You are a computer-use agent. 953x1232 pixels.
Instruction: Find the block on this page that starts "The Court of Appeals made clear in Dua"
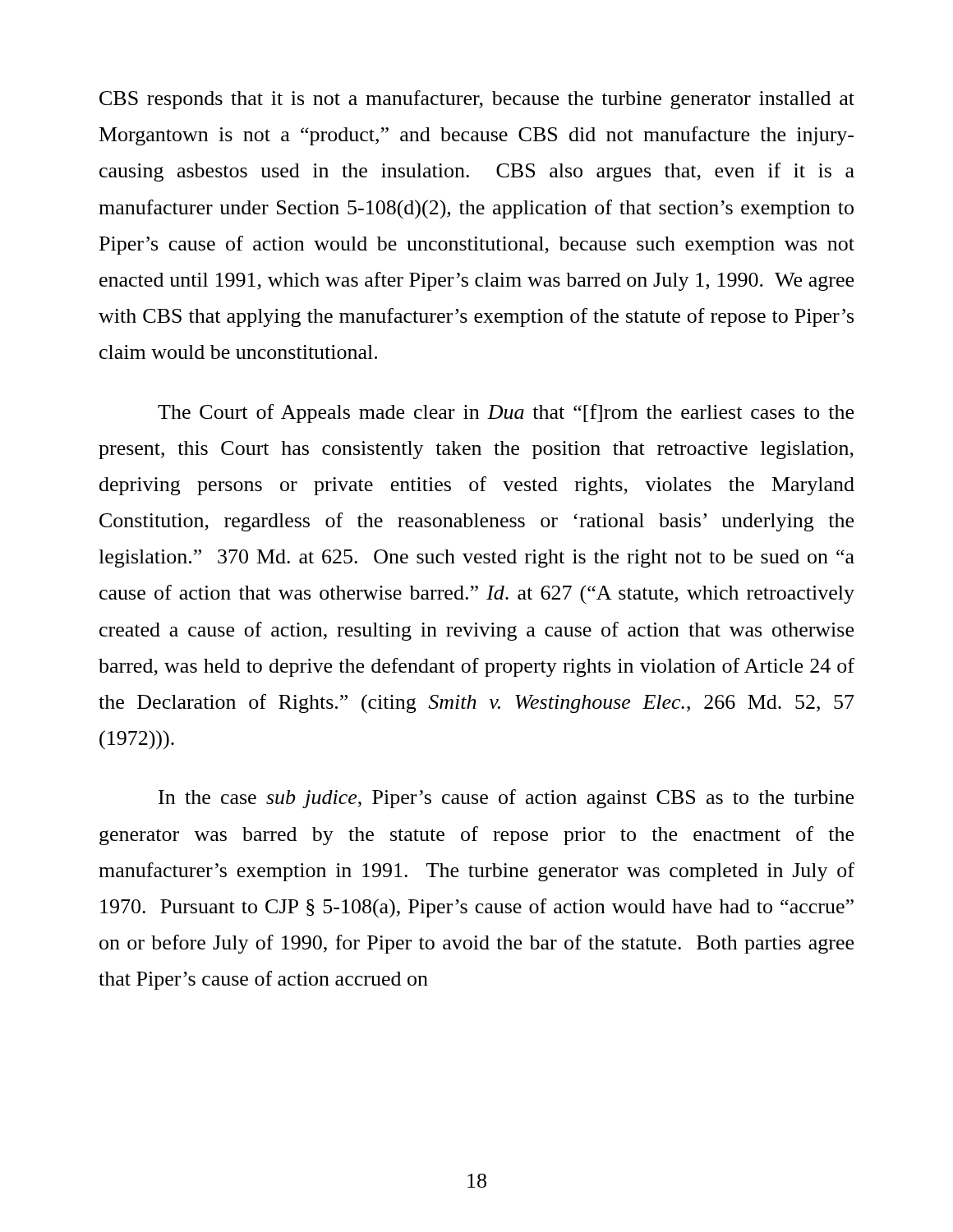click(476, 575)
